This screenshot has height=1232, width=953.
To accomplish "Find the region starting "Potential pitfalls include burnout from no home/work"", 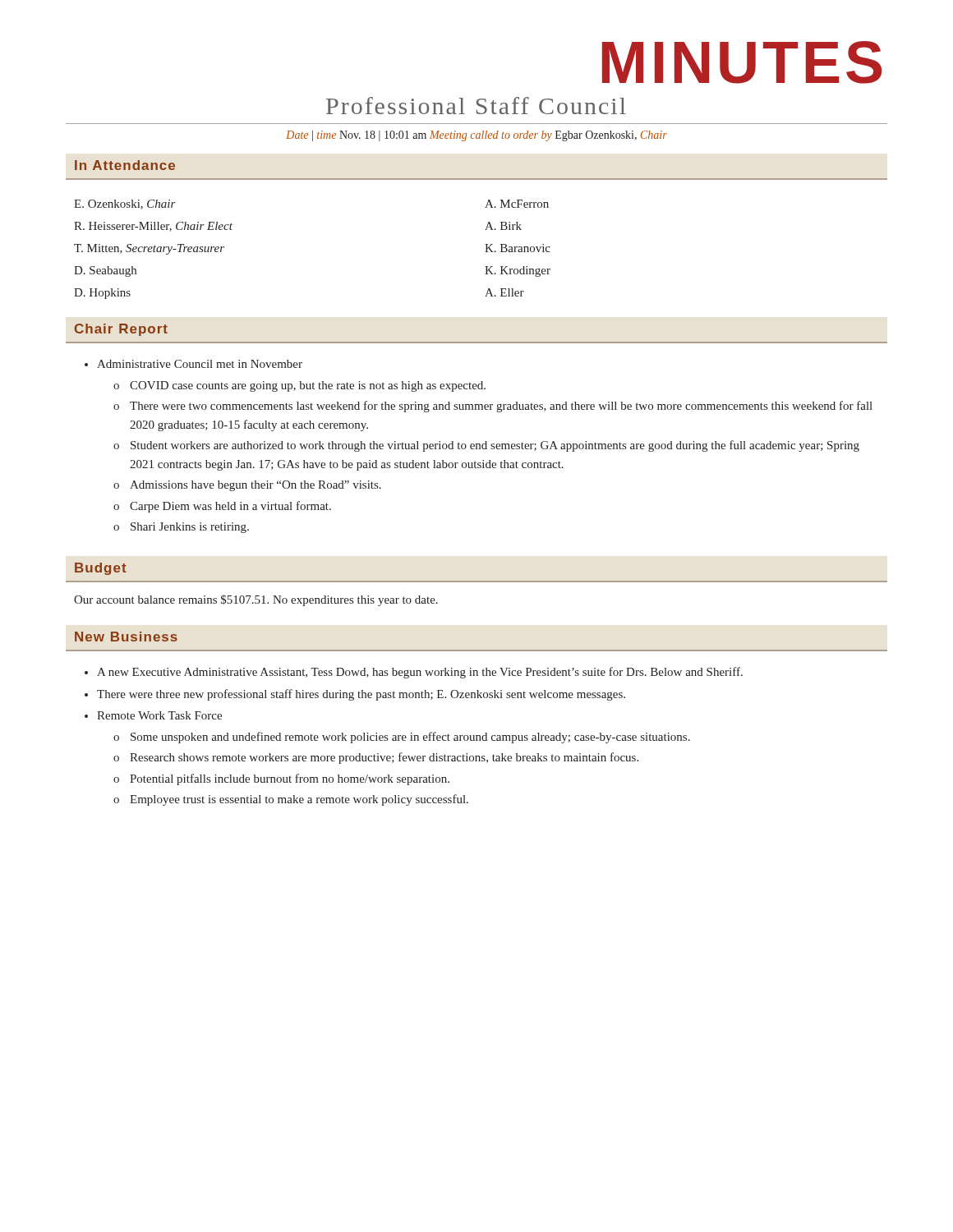I will point(290,778).
